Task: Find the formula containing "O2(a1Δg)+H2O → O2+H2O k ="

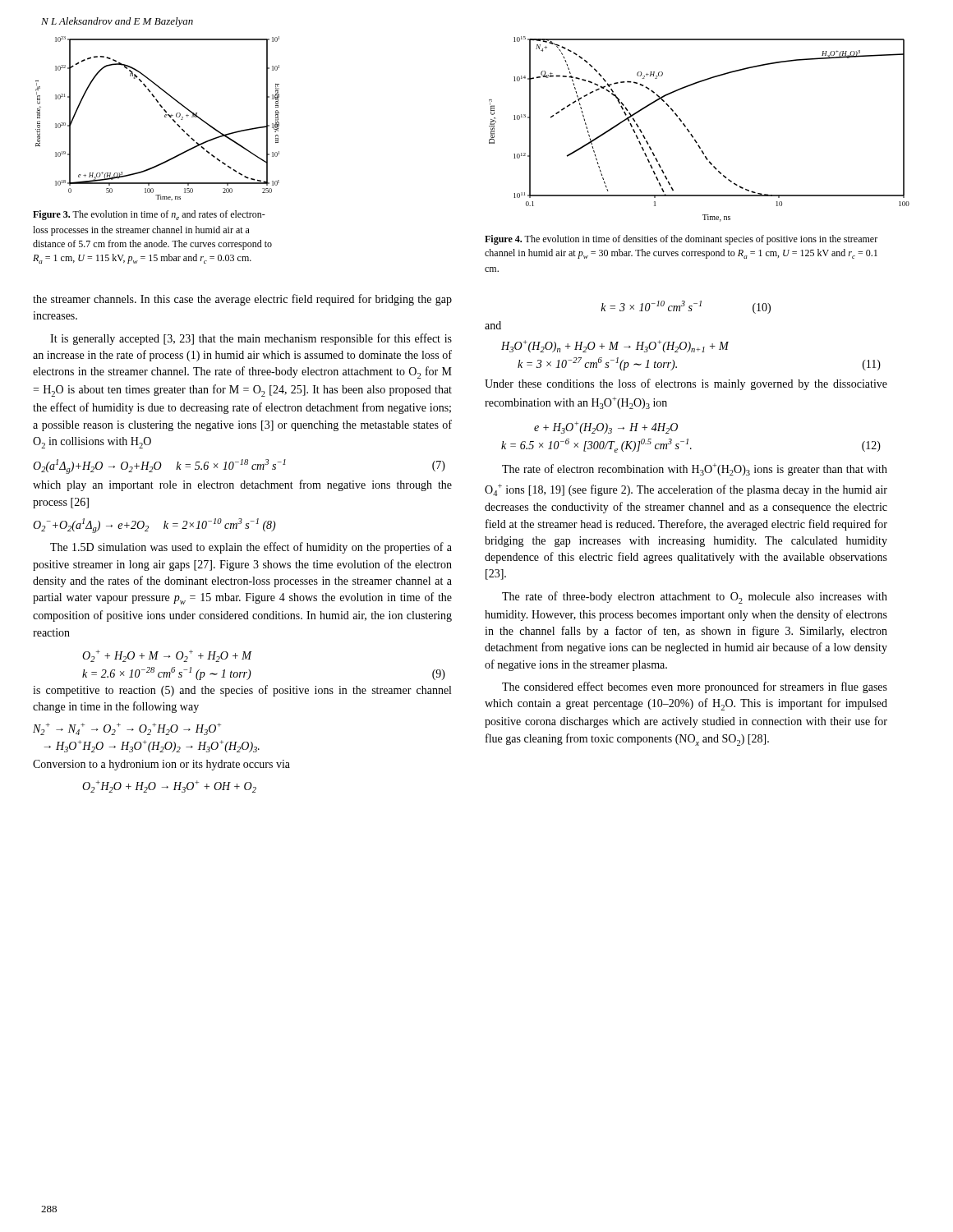Action: (x=239, y=466)
